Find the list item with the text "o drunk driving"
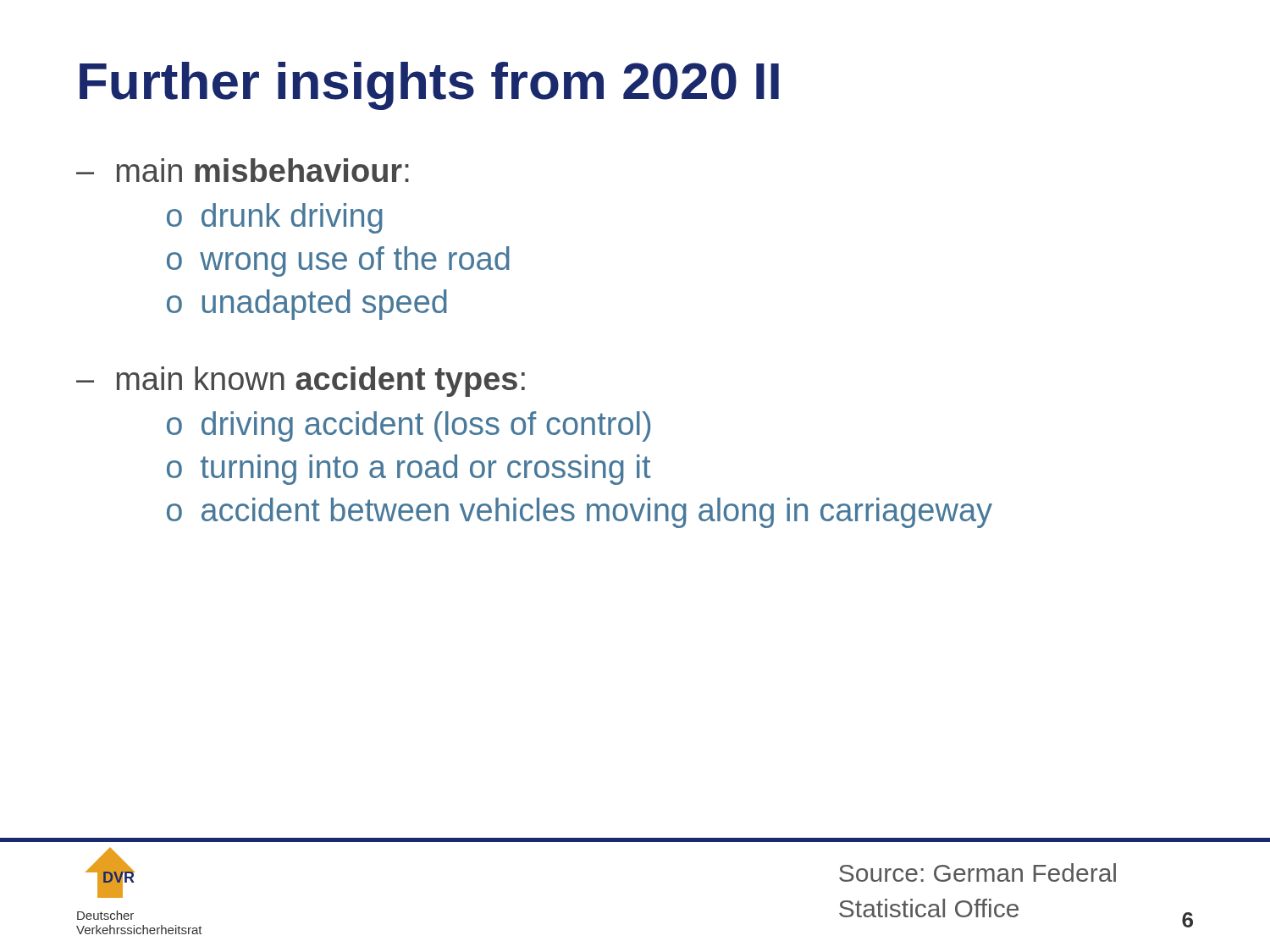 tap(275, 216)
